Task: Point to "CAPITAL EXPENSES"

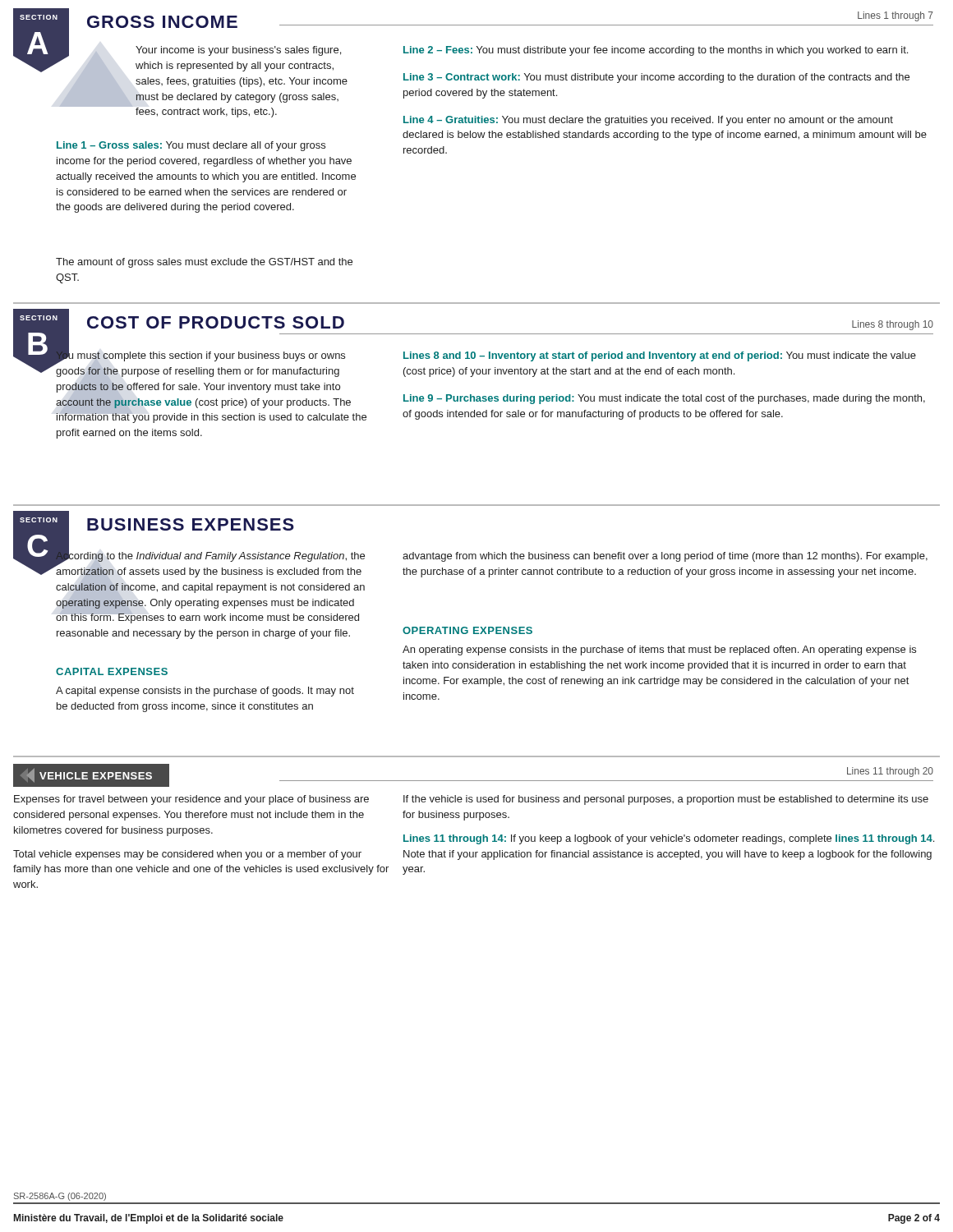Action: pos(112,671)
